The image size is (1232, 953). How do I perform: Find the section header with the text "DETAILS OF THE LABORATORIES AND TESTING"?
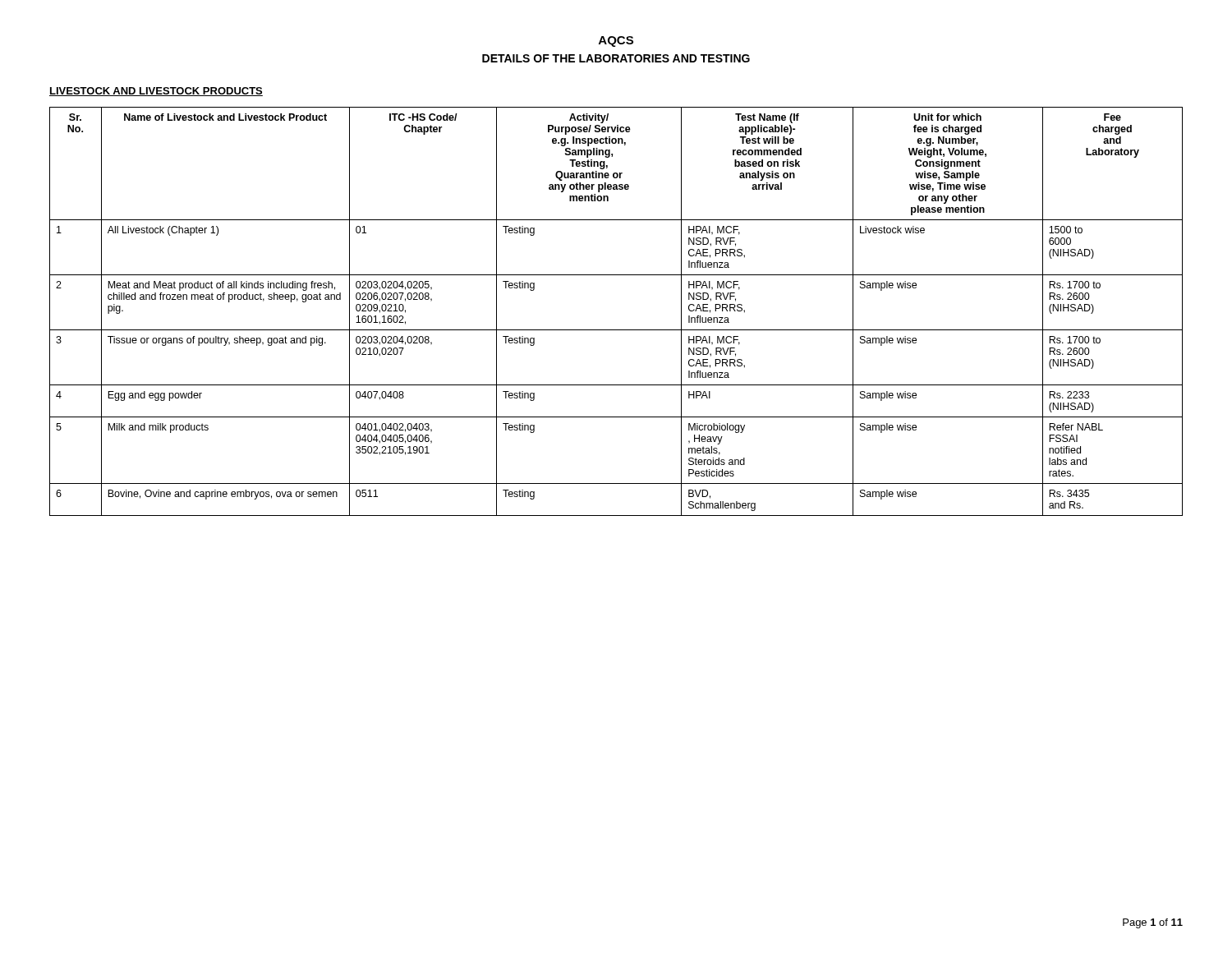pyautogui.click(x=616, y=58)
